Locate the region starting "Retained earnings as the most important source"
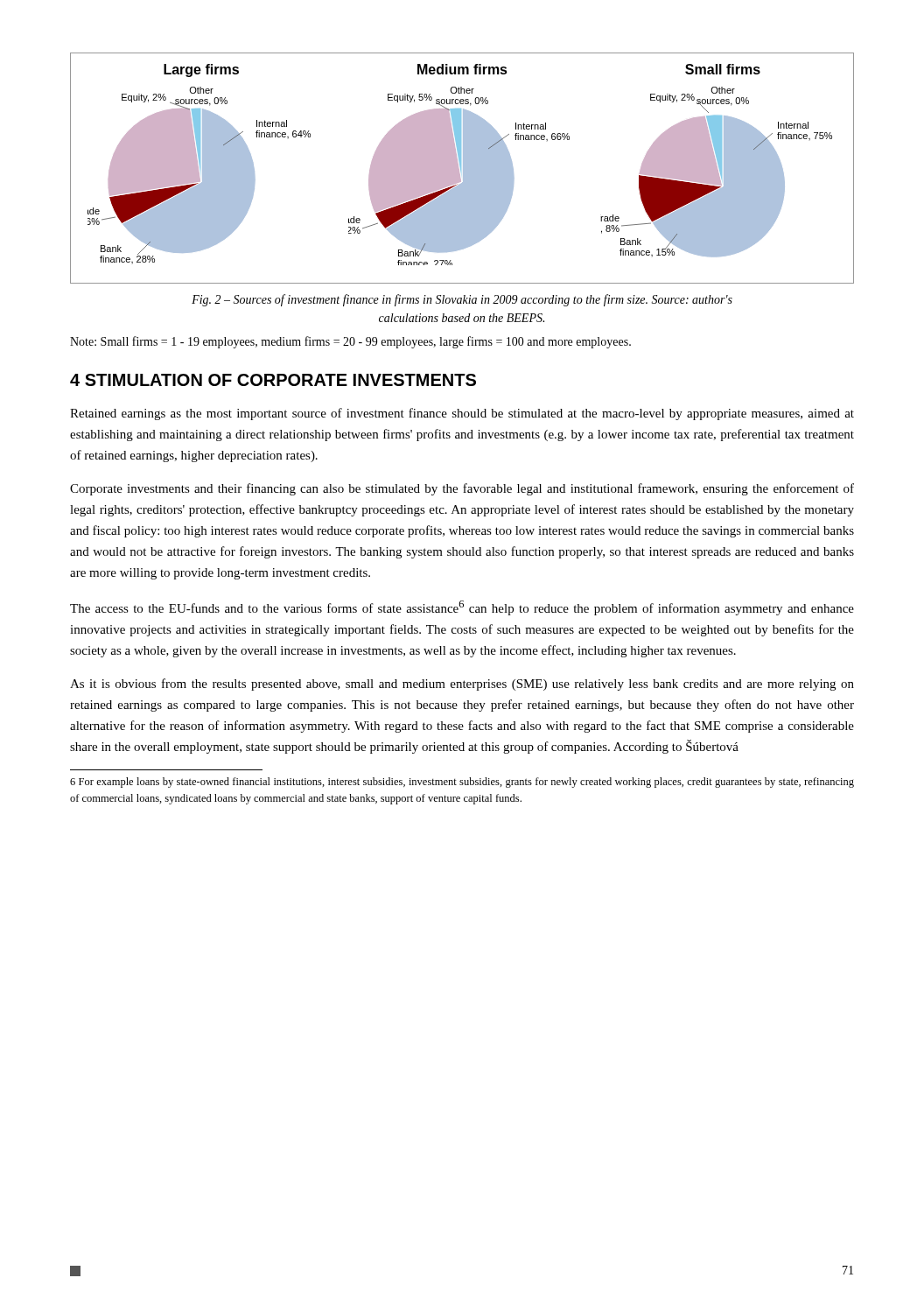Screen dimensions: 1313x924 462,434
